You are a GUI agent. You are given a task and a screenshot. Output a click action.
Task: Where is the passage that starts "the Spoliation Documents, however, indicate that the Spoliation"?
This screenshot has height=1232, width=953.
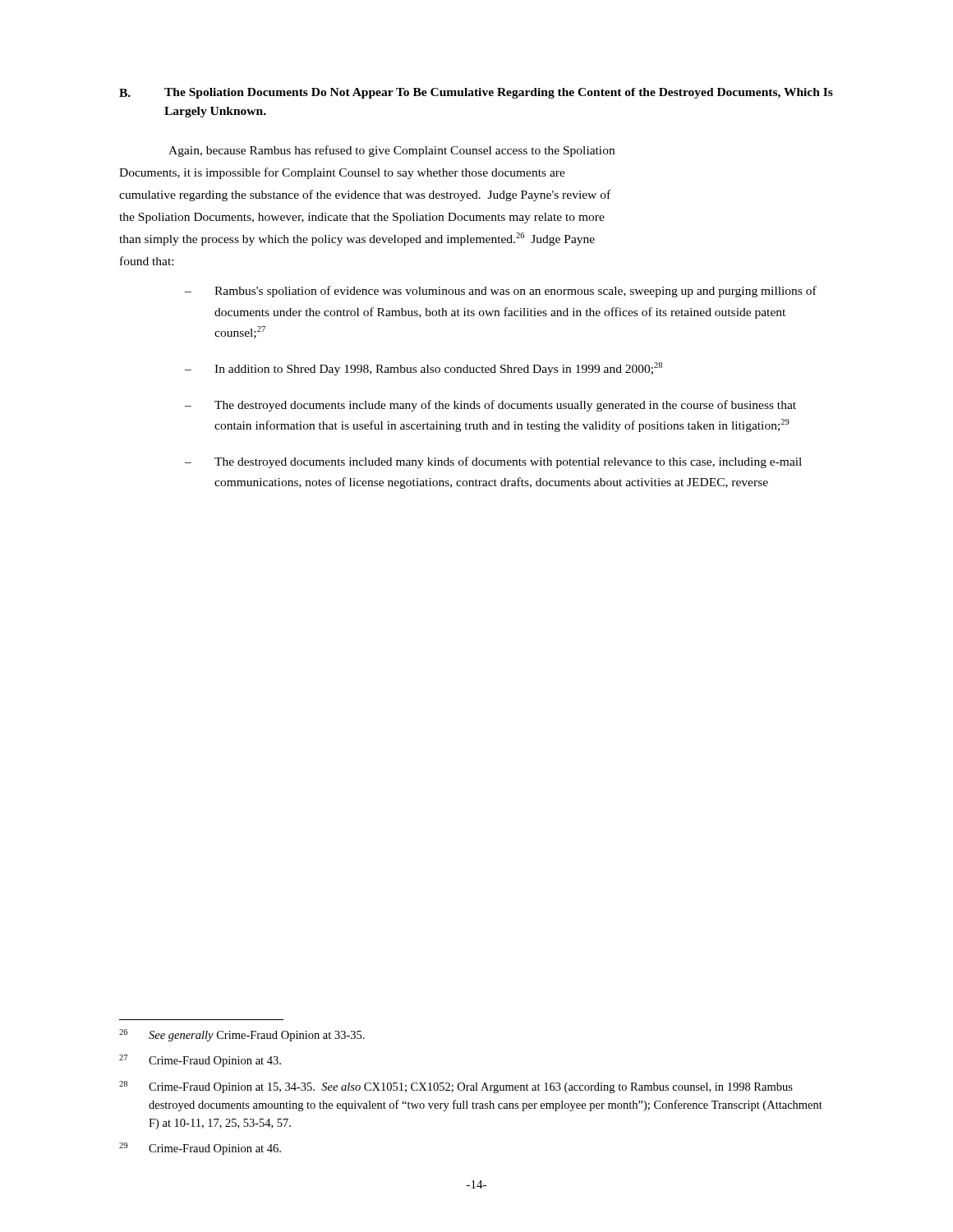[362, 216]
